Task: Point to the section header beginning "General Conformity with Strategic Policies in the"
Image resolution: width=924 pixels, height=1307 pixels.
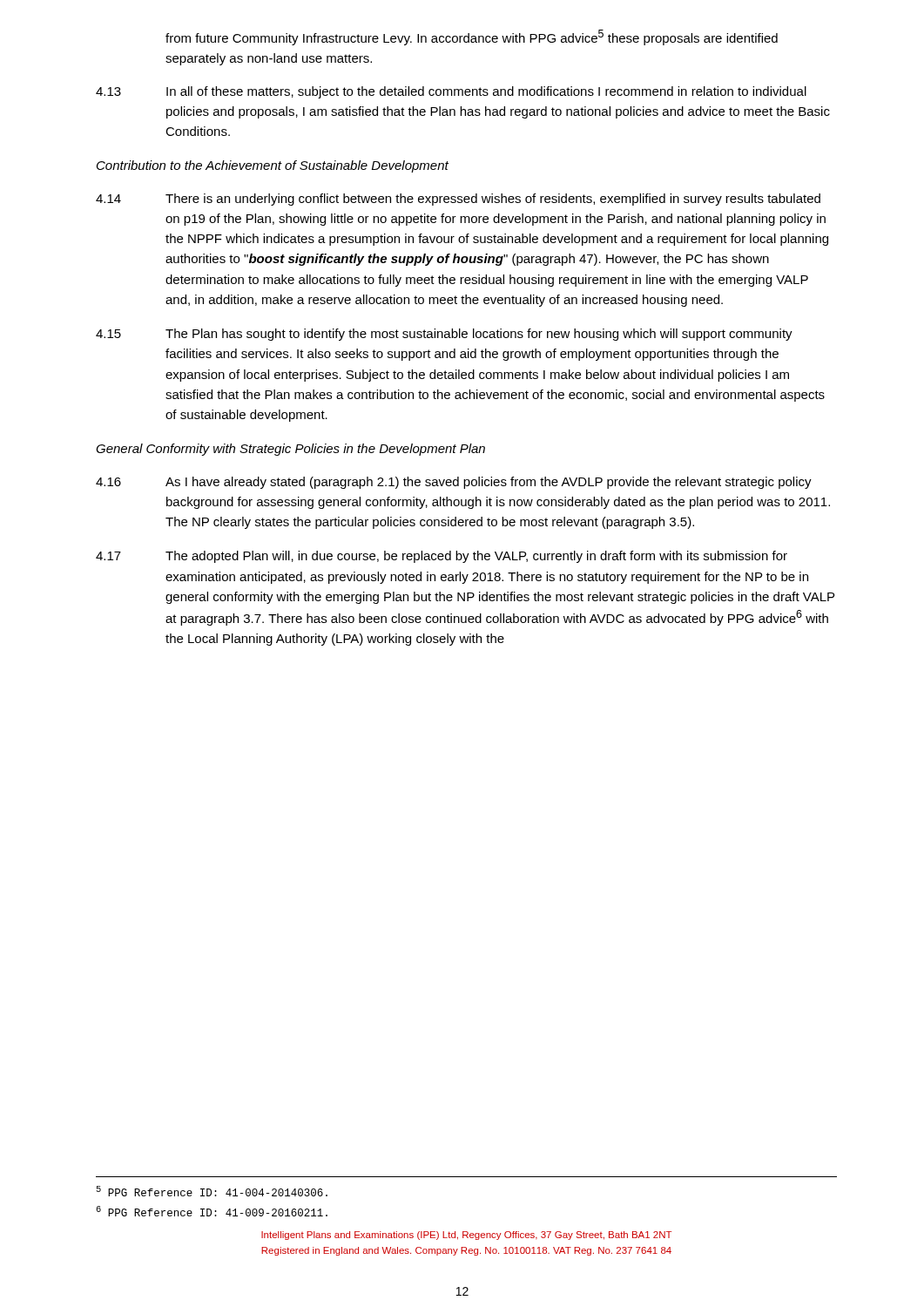Action: pyautogui.click(x=291, y=448)
